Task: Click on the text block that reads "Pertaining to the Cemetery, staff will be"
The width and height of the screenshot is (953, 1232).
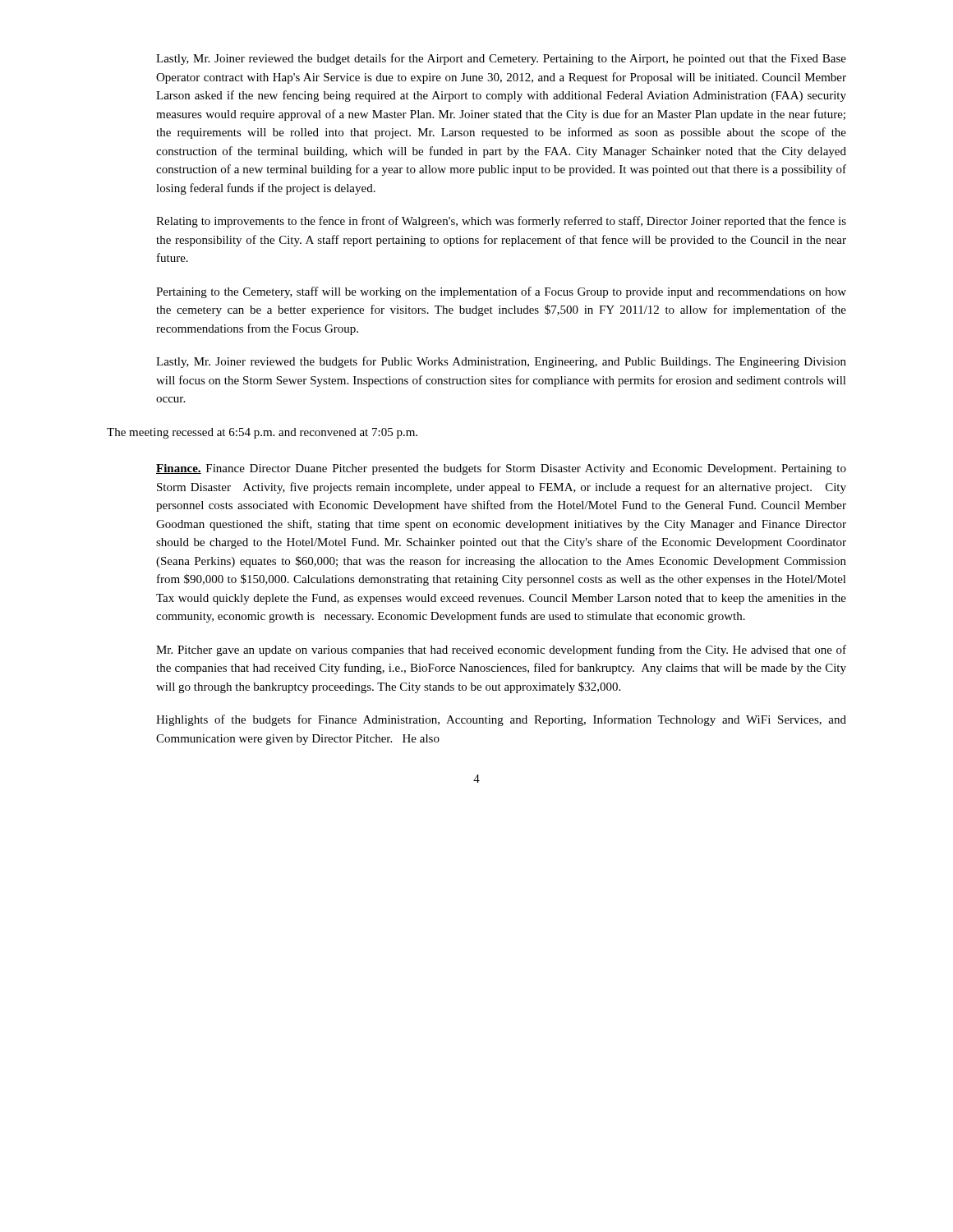Action: 501,310
